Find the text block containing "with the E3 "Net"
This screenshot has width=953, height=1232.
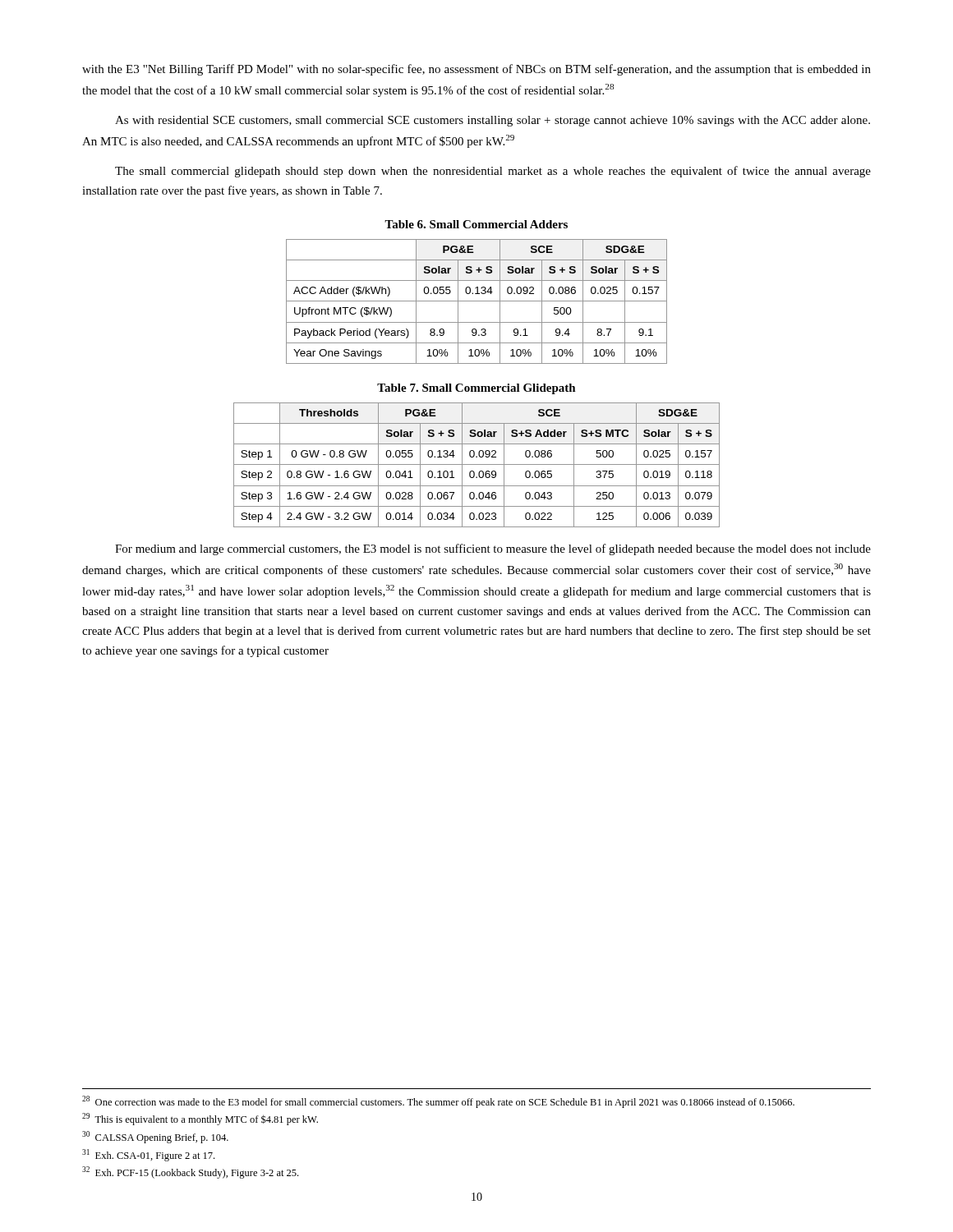click(476, 80)
